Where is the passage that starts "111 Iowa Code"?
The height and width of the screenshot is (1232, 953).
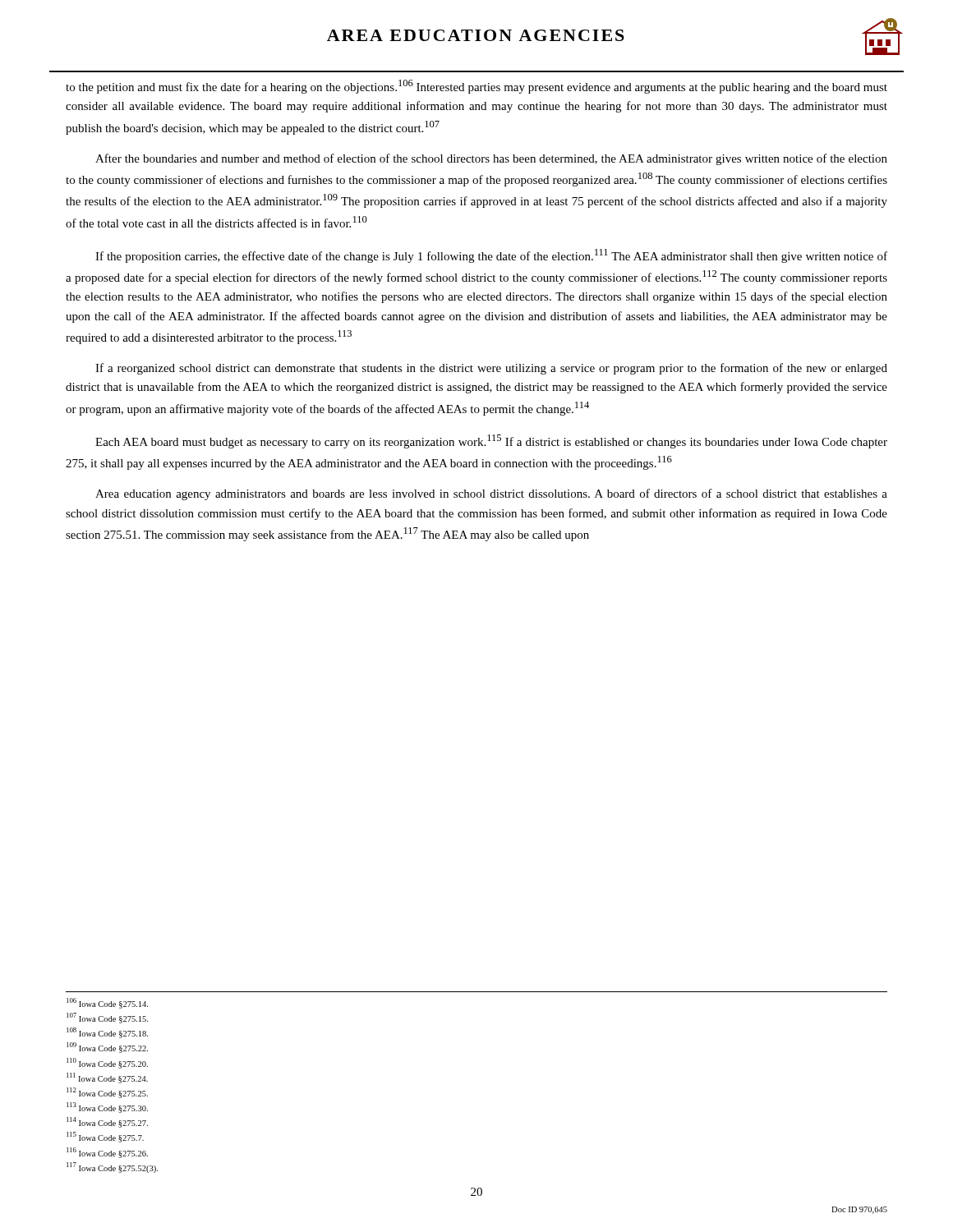point(107,1077)
